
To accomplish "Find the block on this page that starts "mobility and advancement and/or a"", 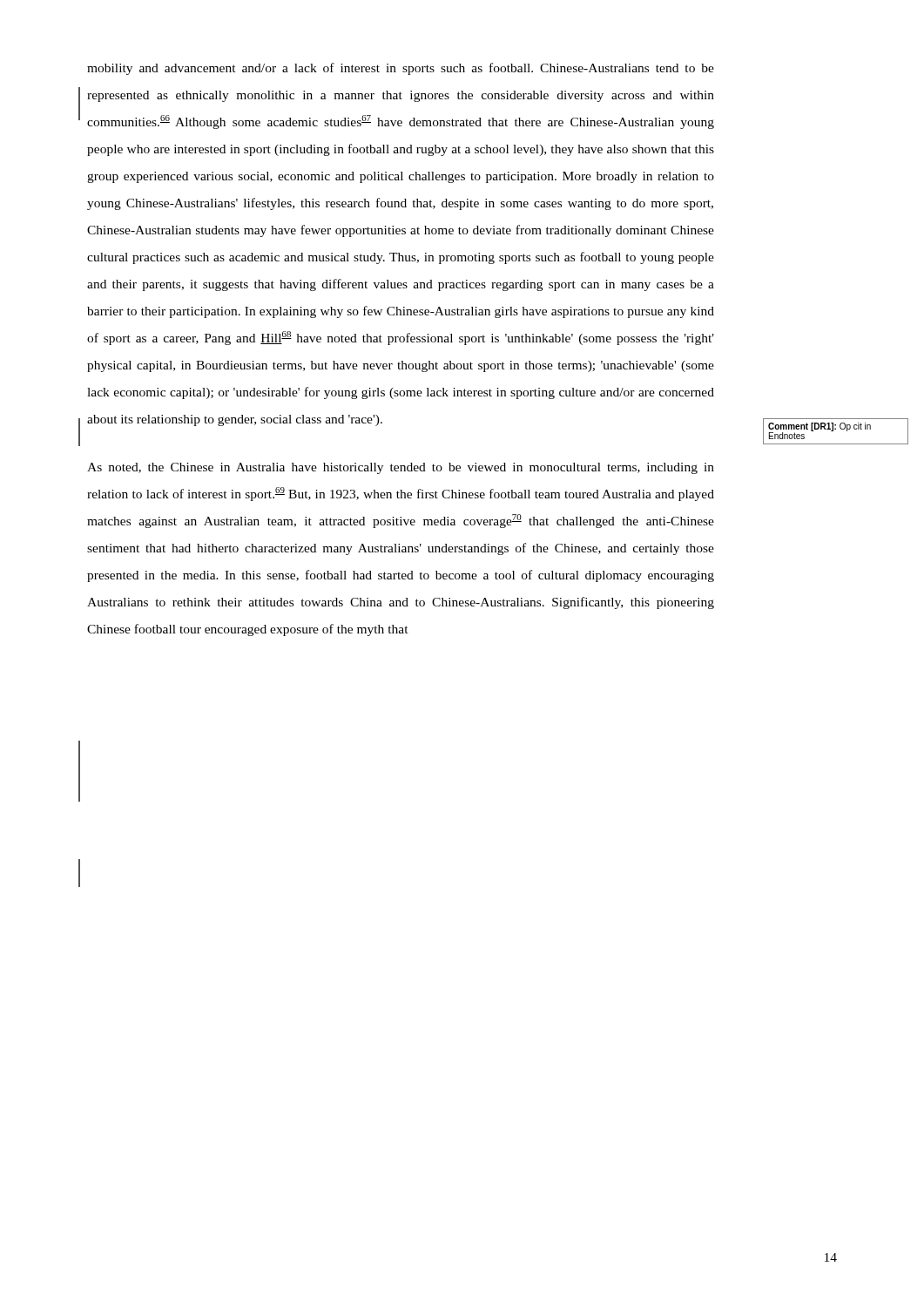I will pyautogui.click(x=401, y=348).
